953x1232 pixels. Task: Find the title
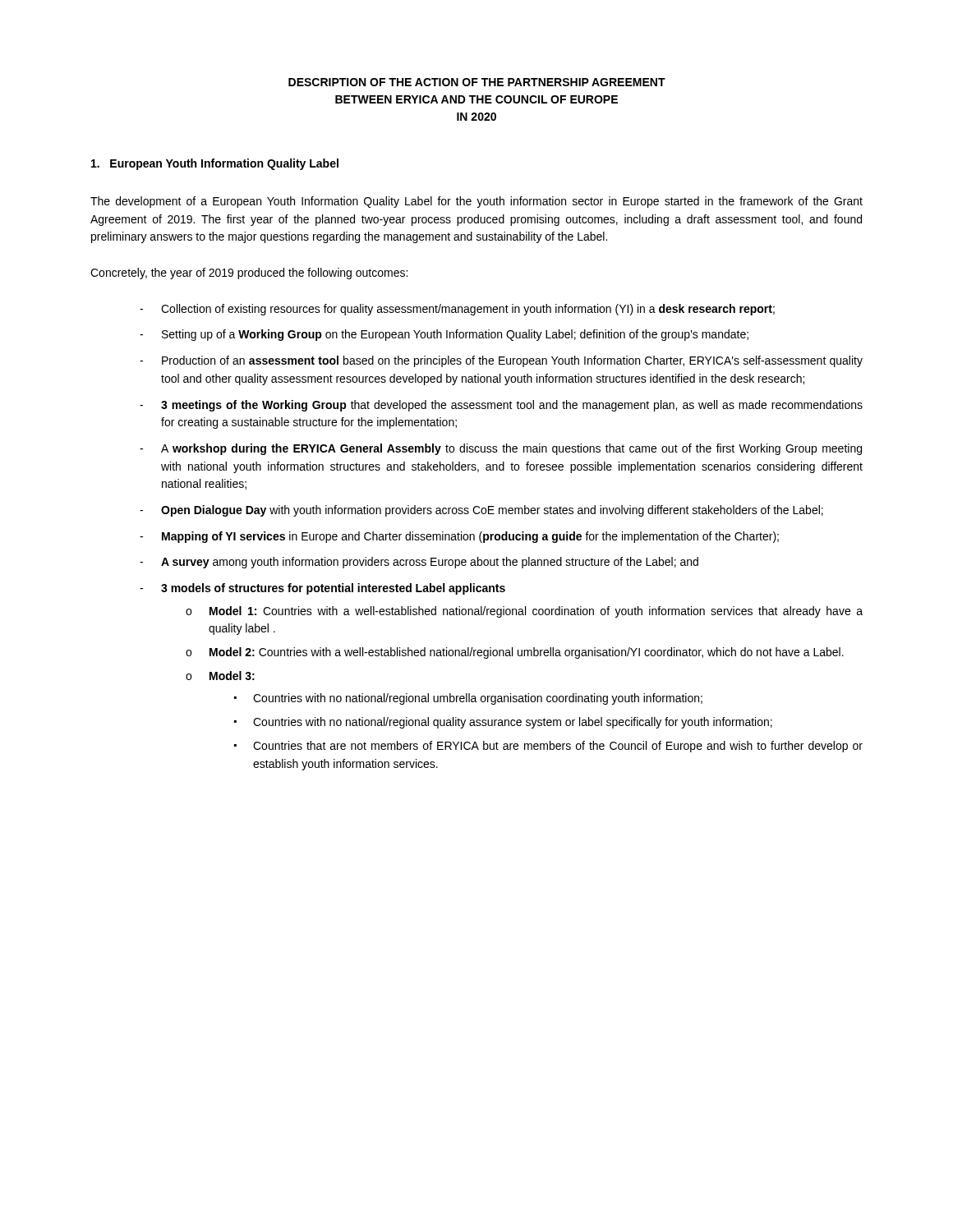coord(476,99)
